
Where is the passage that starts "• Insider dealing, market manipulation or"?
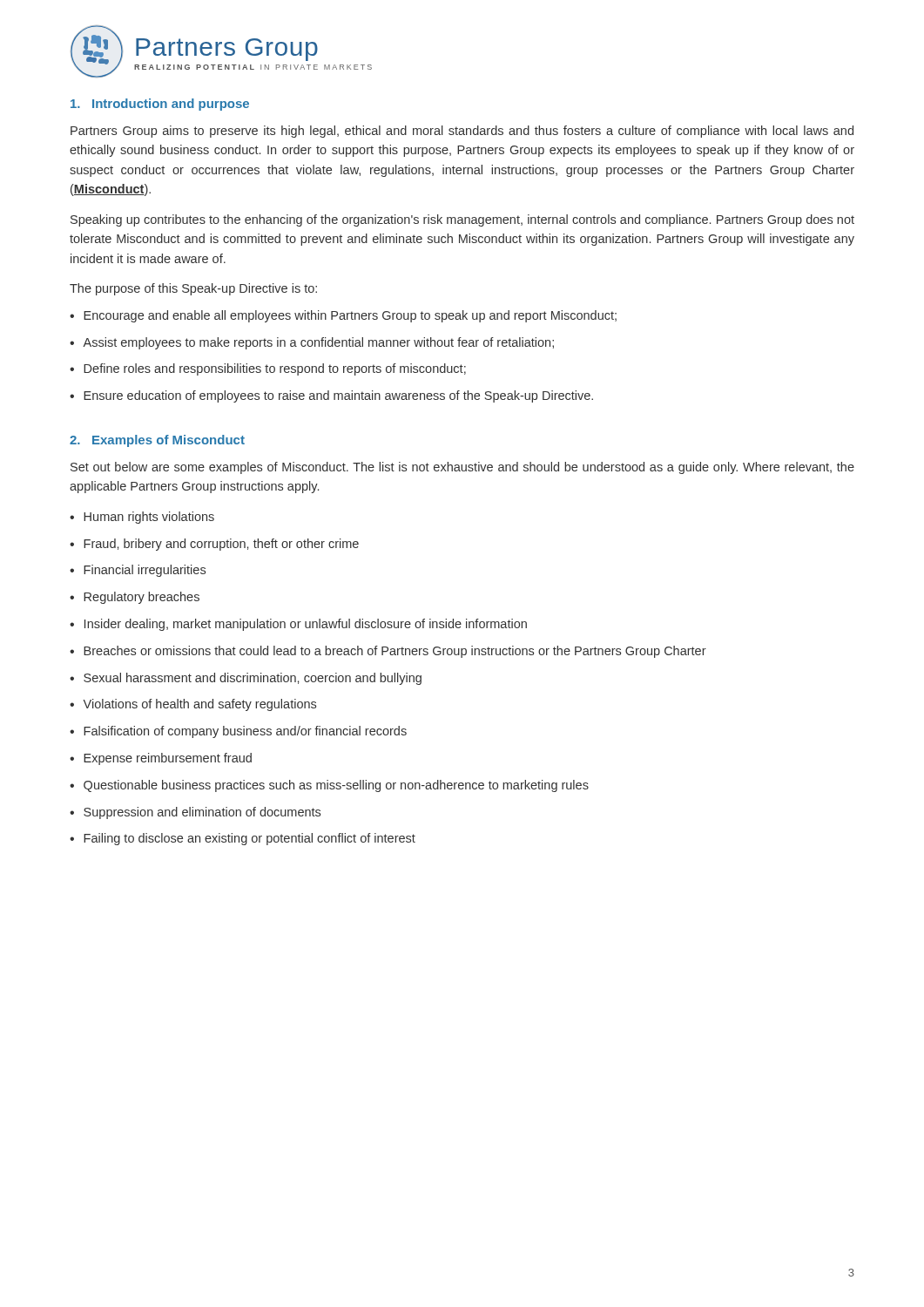(462, 625)
